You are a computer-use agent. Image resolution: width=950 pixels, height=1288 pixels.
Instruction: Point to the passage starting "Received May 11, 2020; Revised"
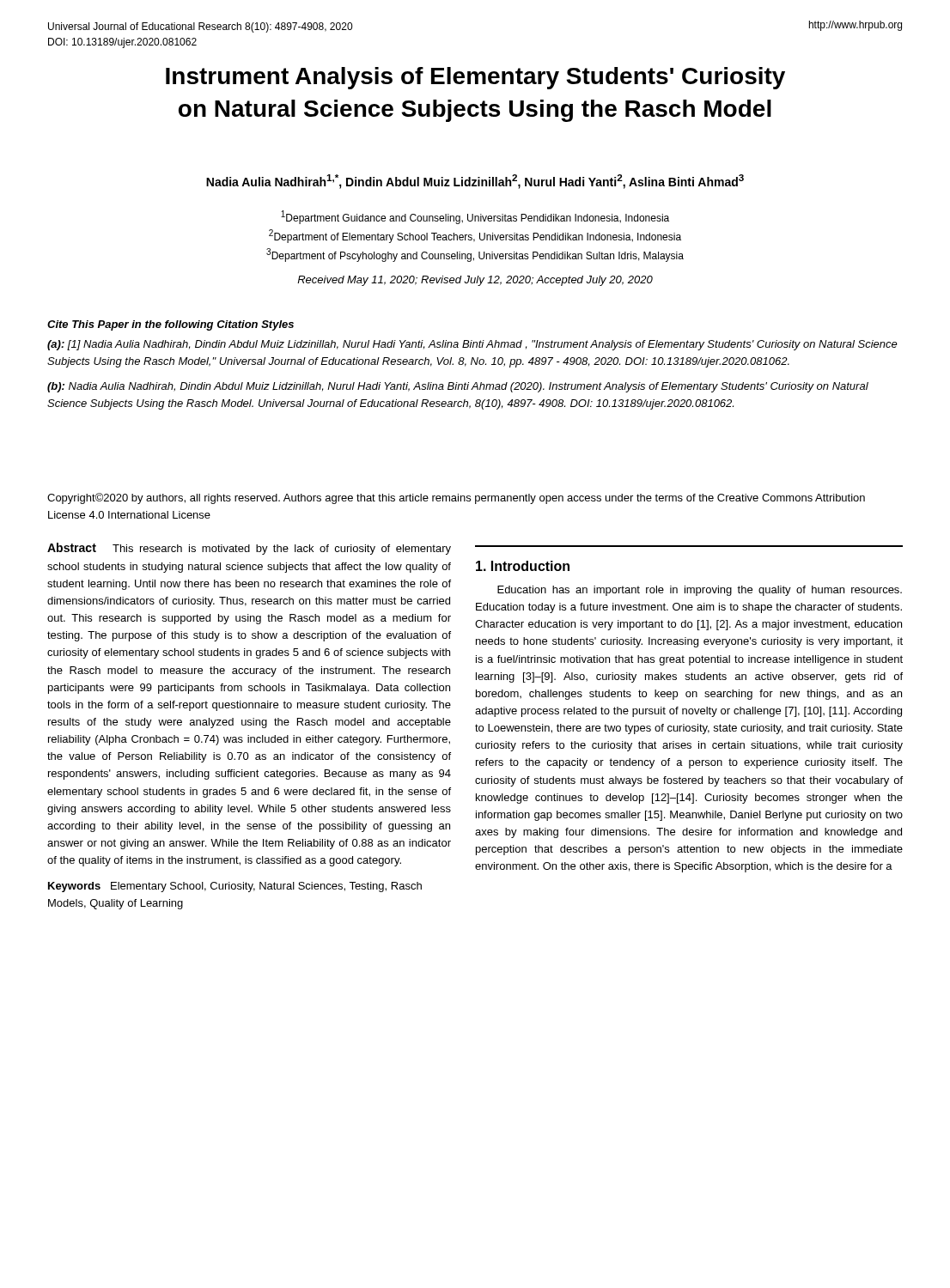click(475, 279)
